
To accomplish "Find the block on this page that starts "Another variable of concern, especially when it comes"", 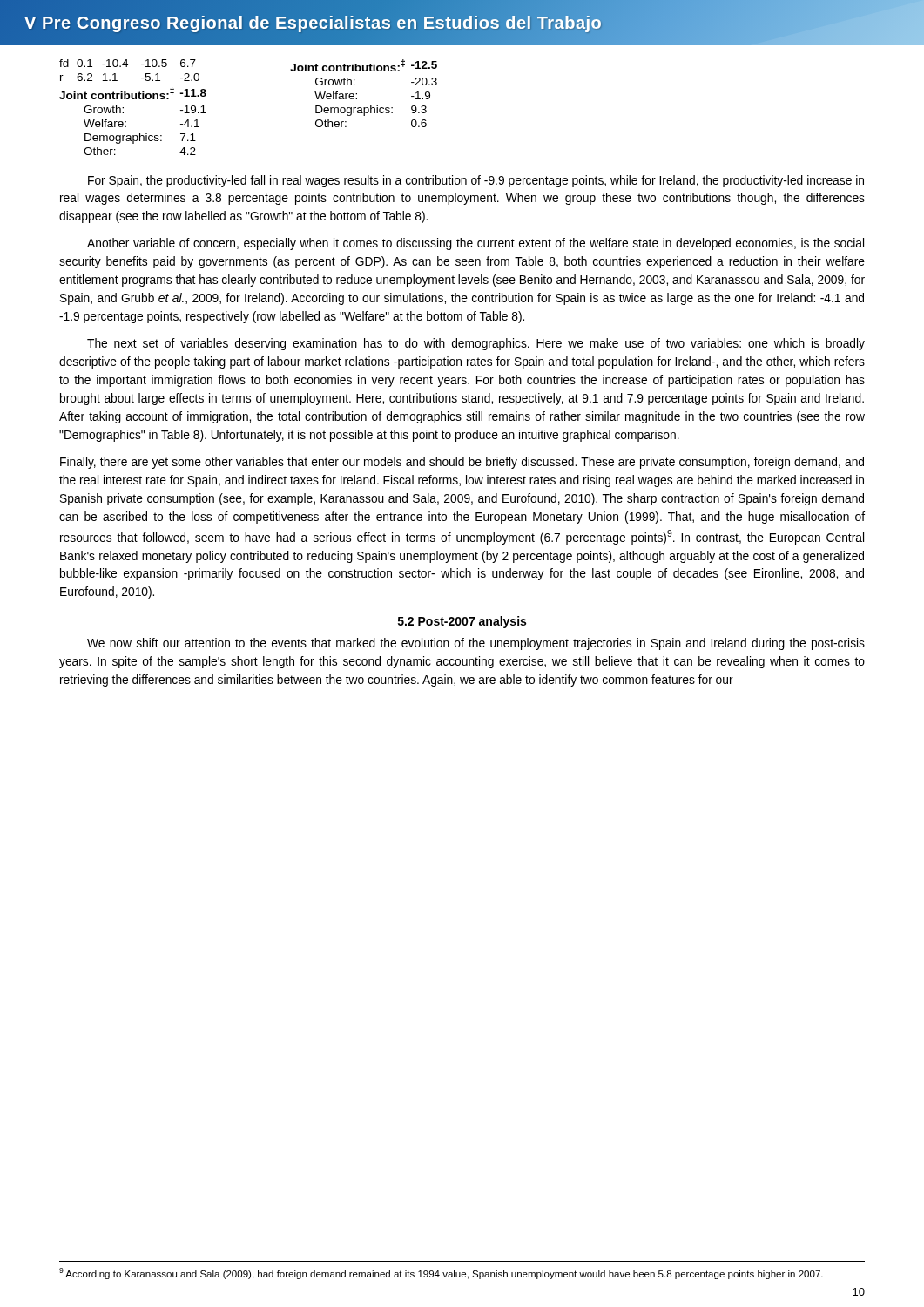I will coord(462,280).
